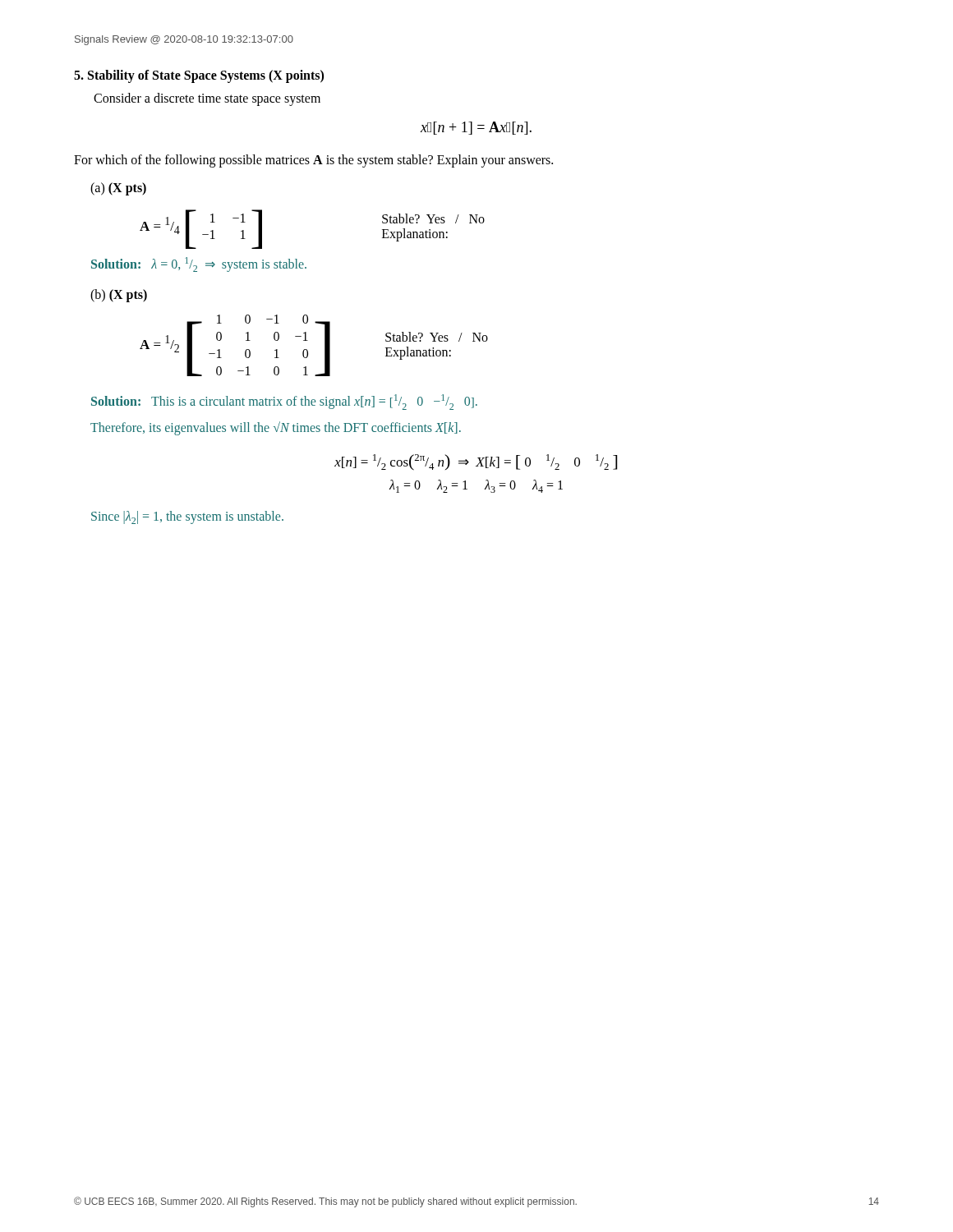Find the element starting "x⃗[n + 1] ="
This screenshot has width=953, height=1232.
coord(476,127)
